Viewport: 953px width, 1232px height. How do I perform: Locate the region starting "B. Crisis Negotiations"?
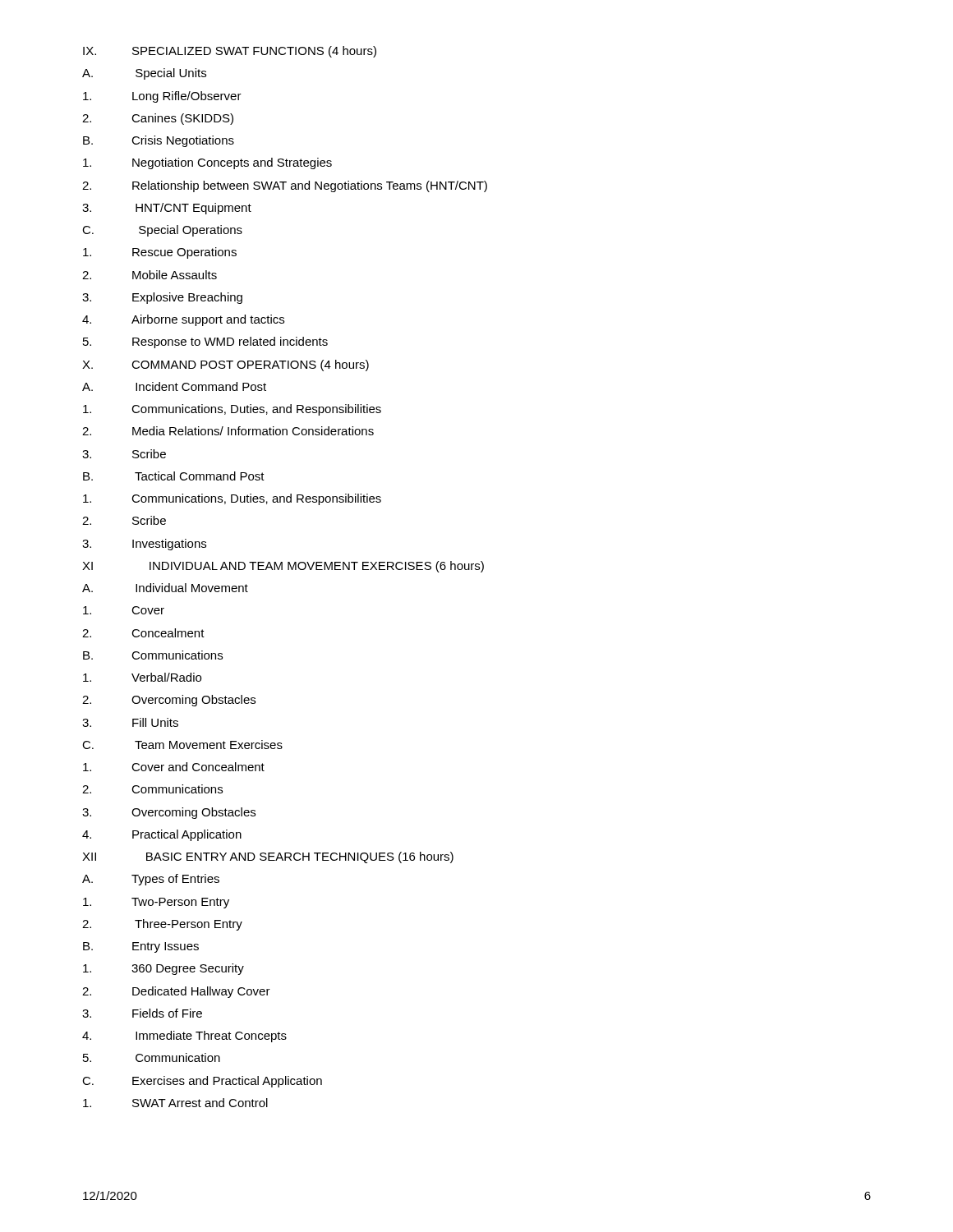click(159, 141)
